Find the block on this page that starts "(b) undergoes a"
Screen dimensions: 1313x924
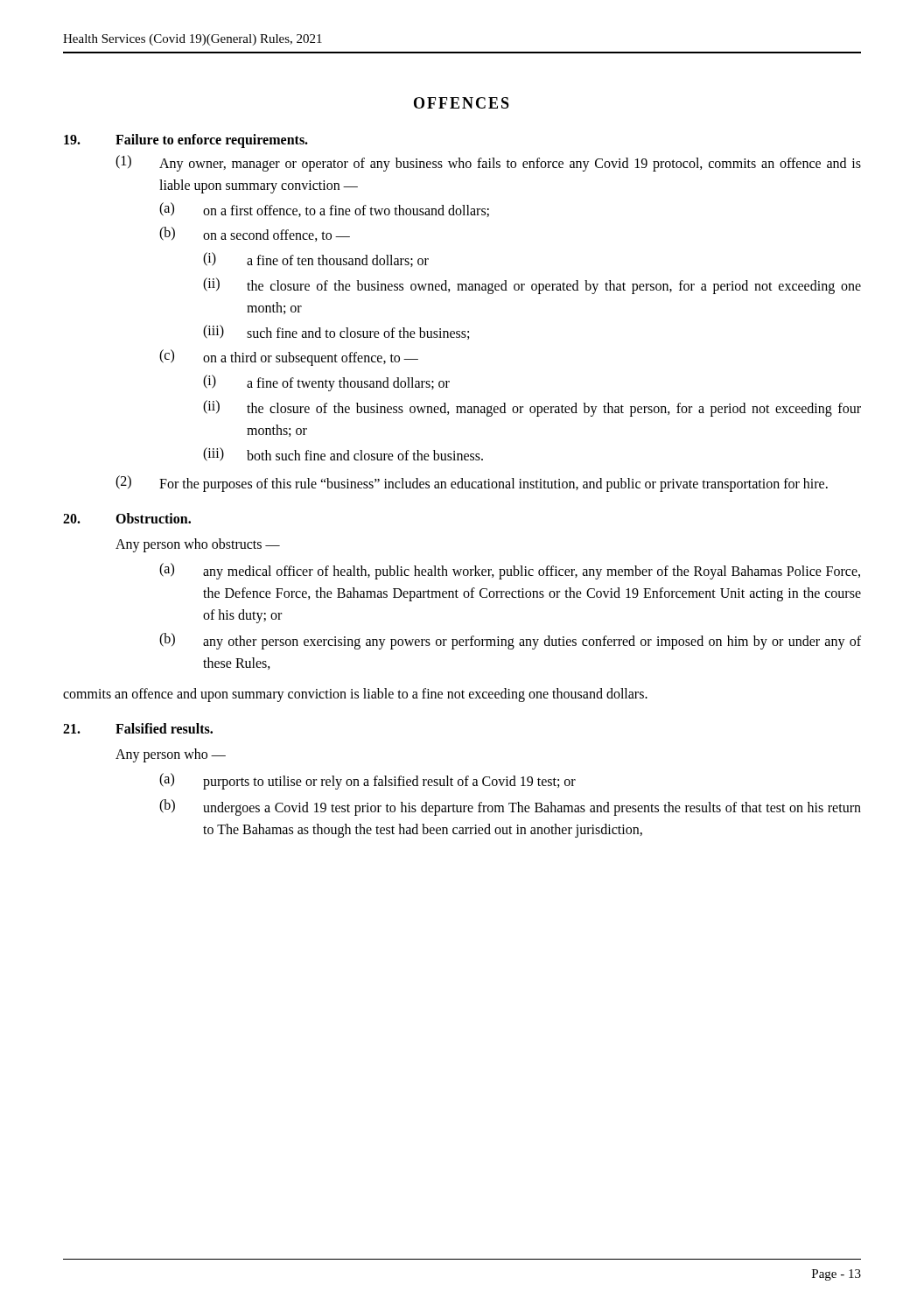click(510, 819)
